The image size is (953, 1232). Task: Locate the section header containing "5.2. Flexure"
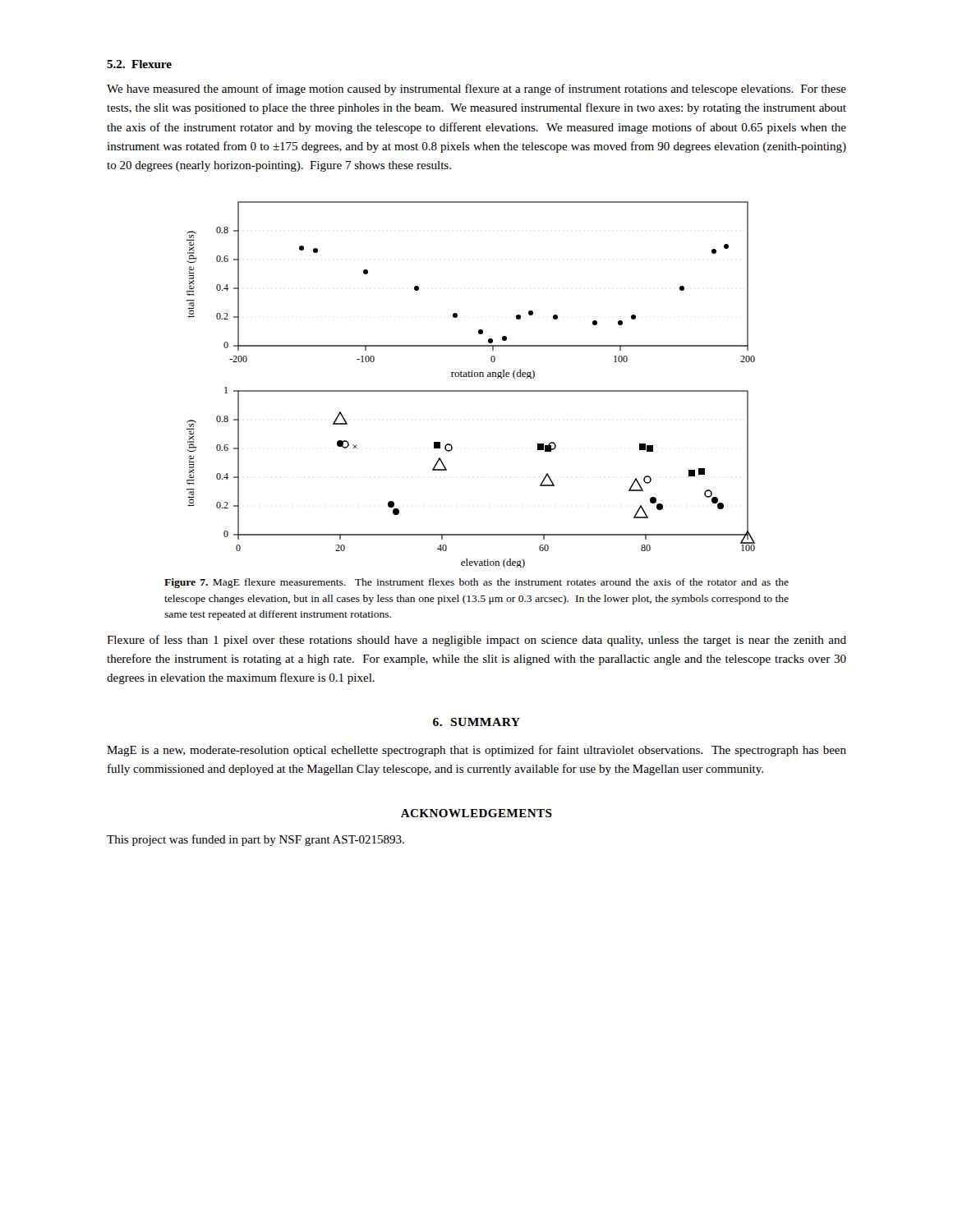point(139,64)
